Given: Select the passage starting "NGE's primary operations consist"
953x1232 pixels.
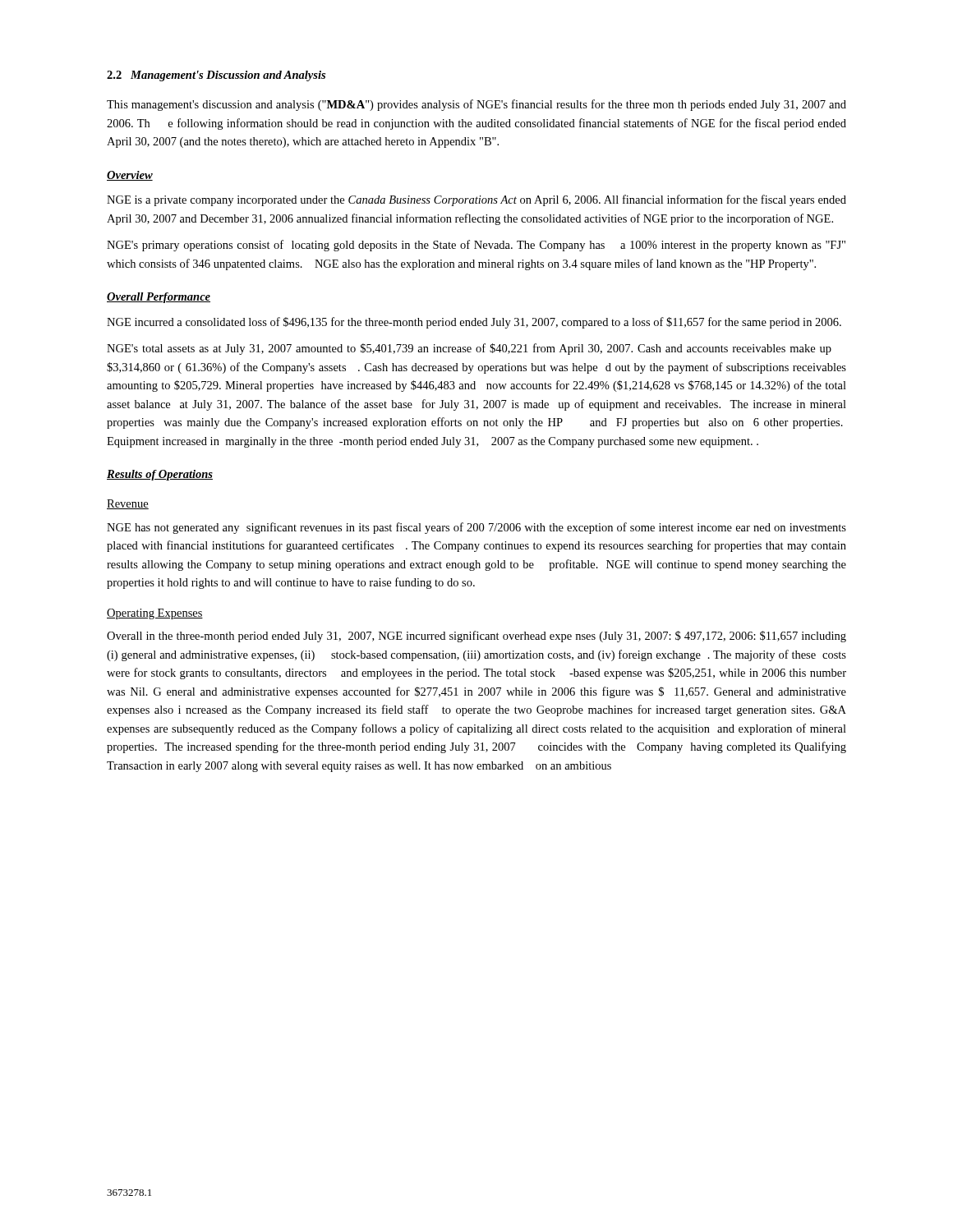Looking at the screenshot, I should (476, 254).
